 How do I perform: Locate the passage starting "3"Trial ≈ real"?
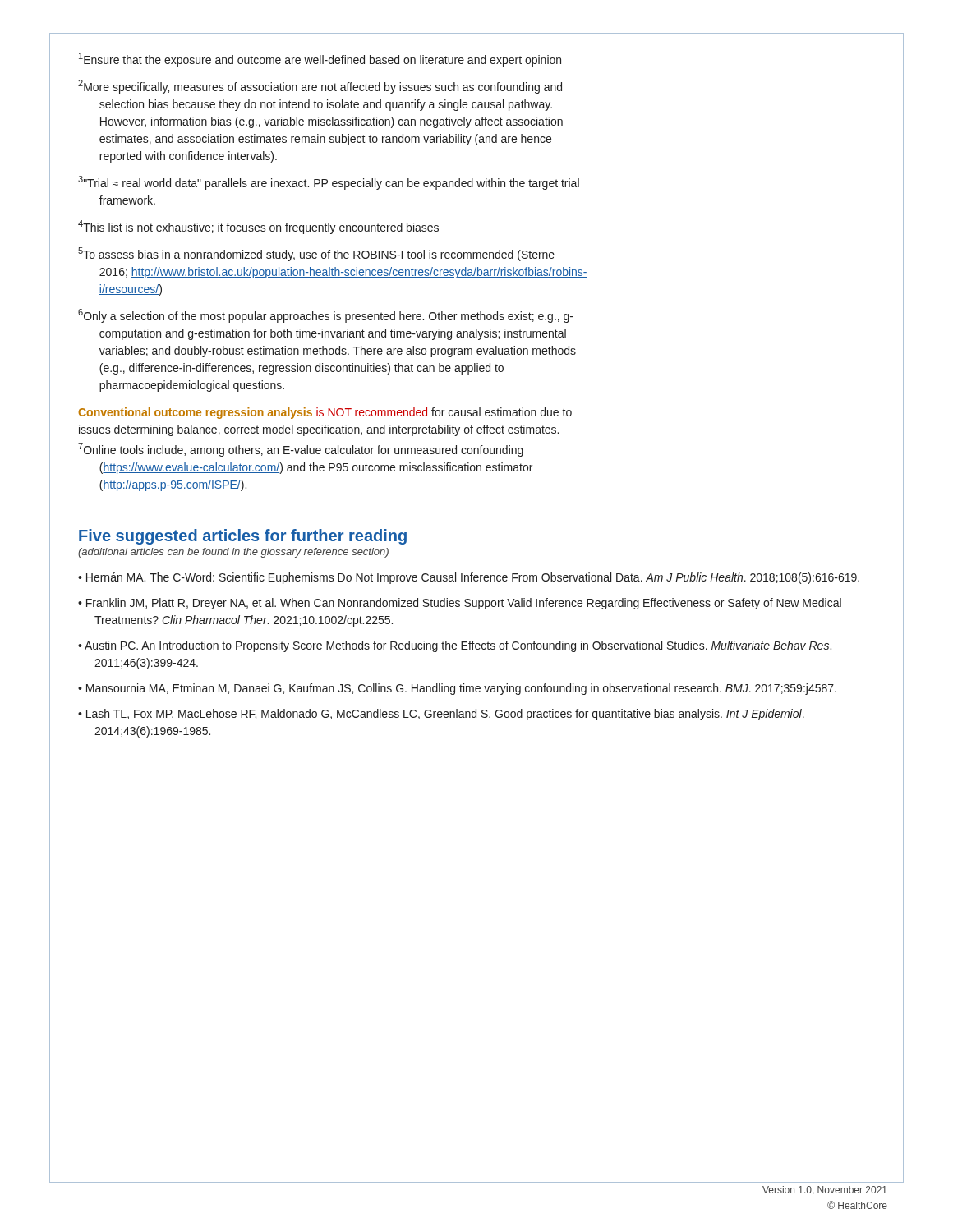329,191
